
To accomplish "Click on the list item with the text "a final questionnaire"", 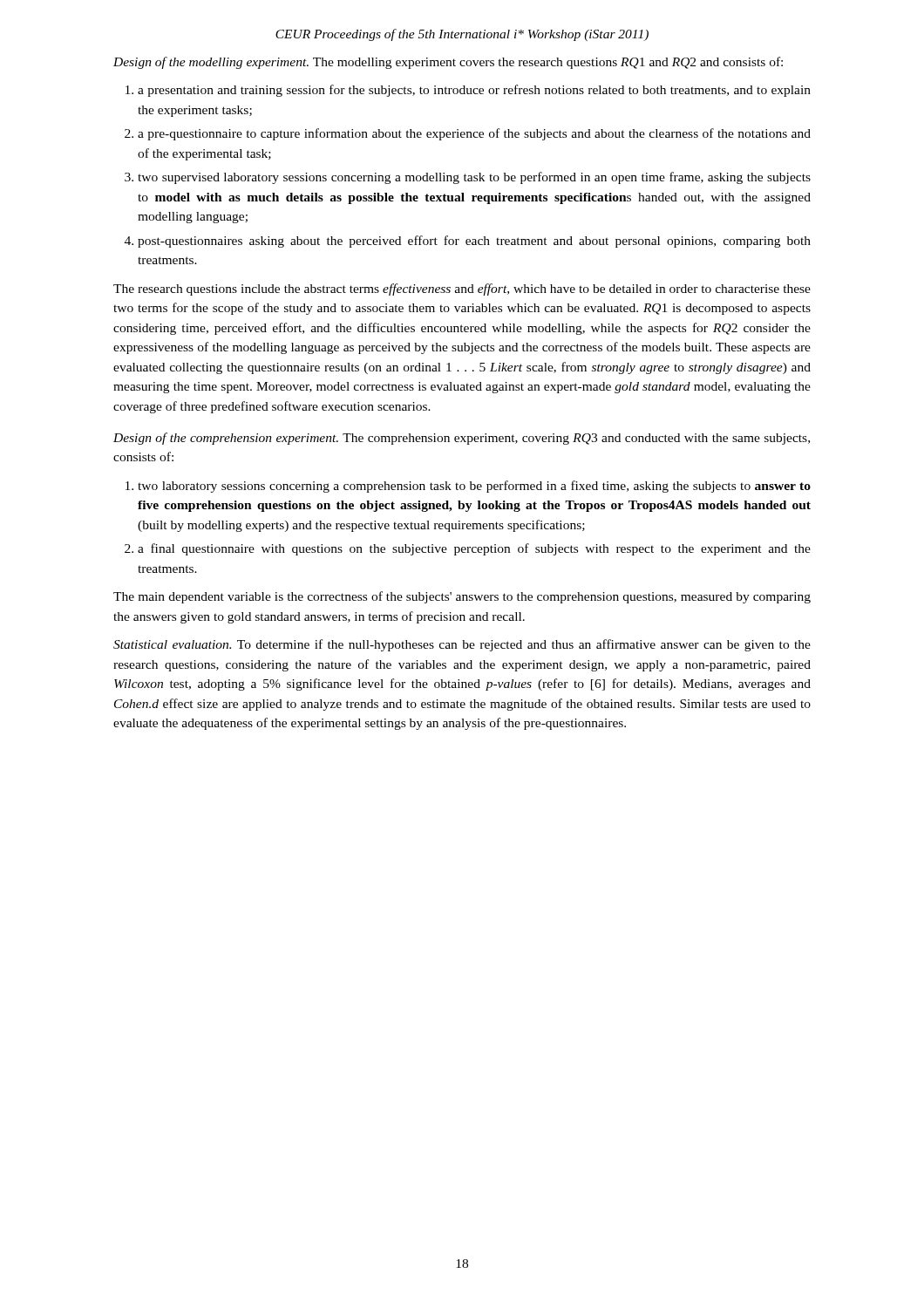I will pyautogui.click(x=474, y=559).
